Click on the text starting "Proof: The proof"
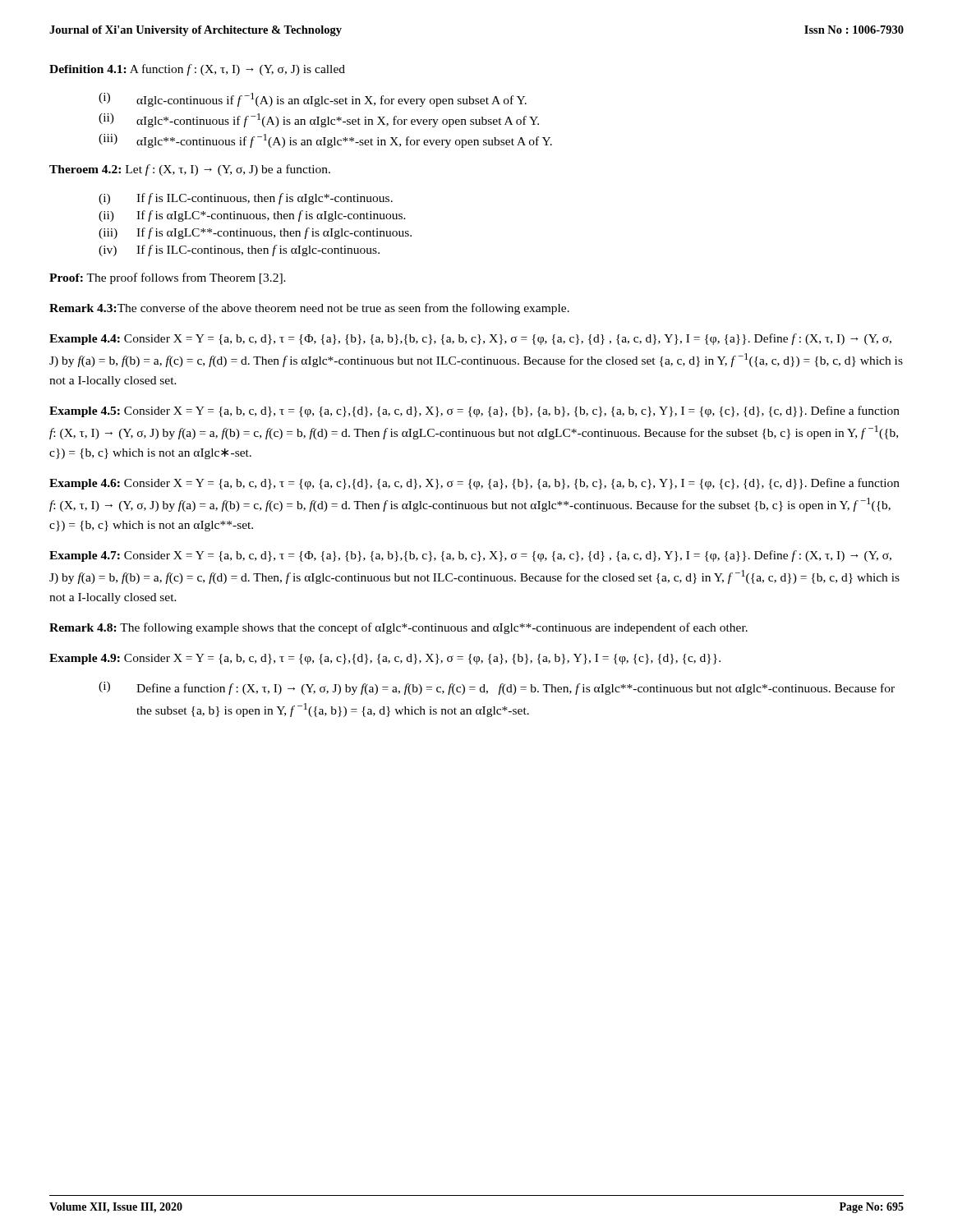The height and width of the screenshot is (1232, 953). [x=168, y=278]
